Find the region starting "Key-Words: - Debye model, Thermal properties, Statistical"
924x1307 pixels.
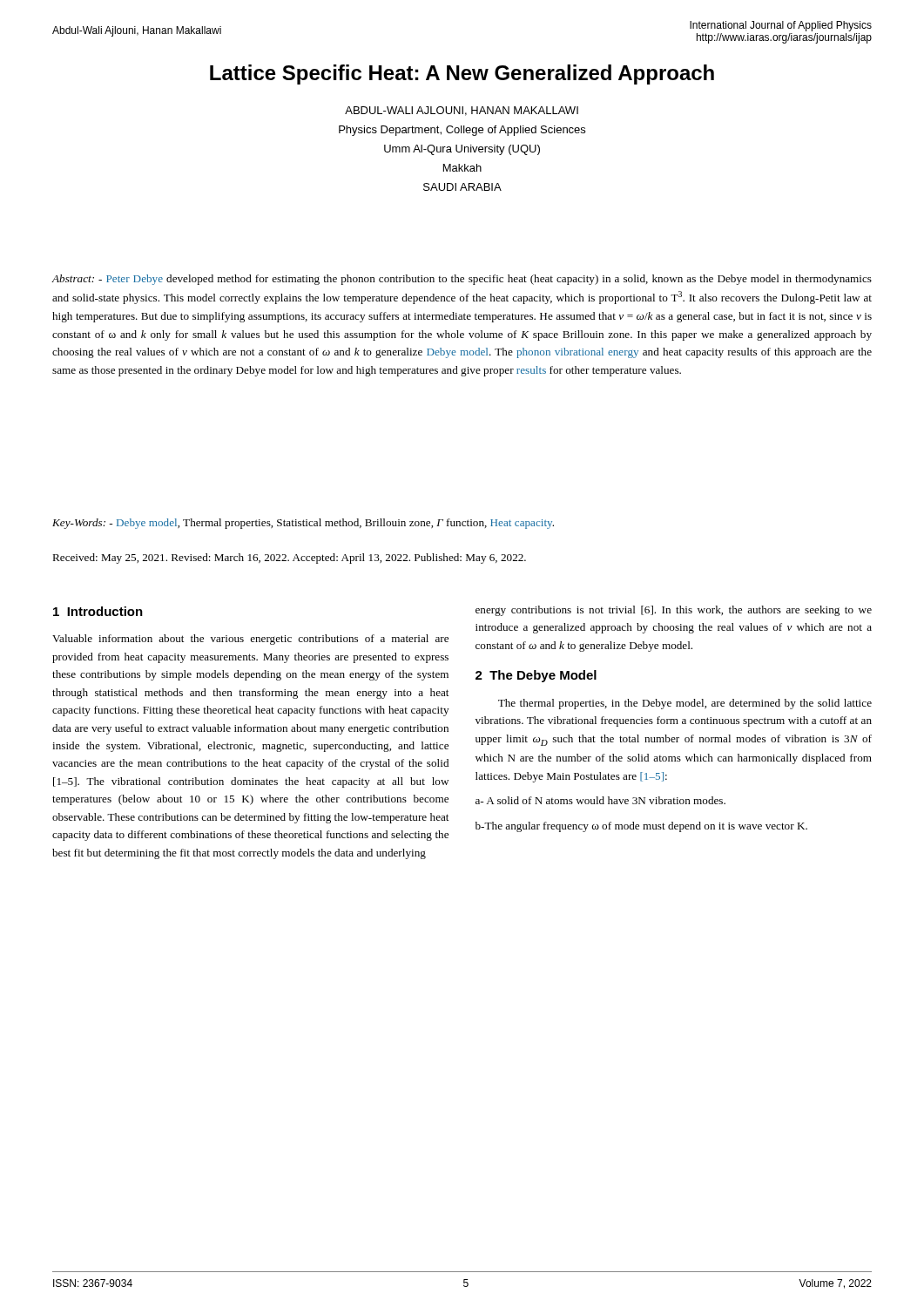(x=304, y=522)
